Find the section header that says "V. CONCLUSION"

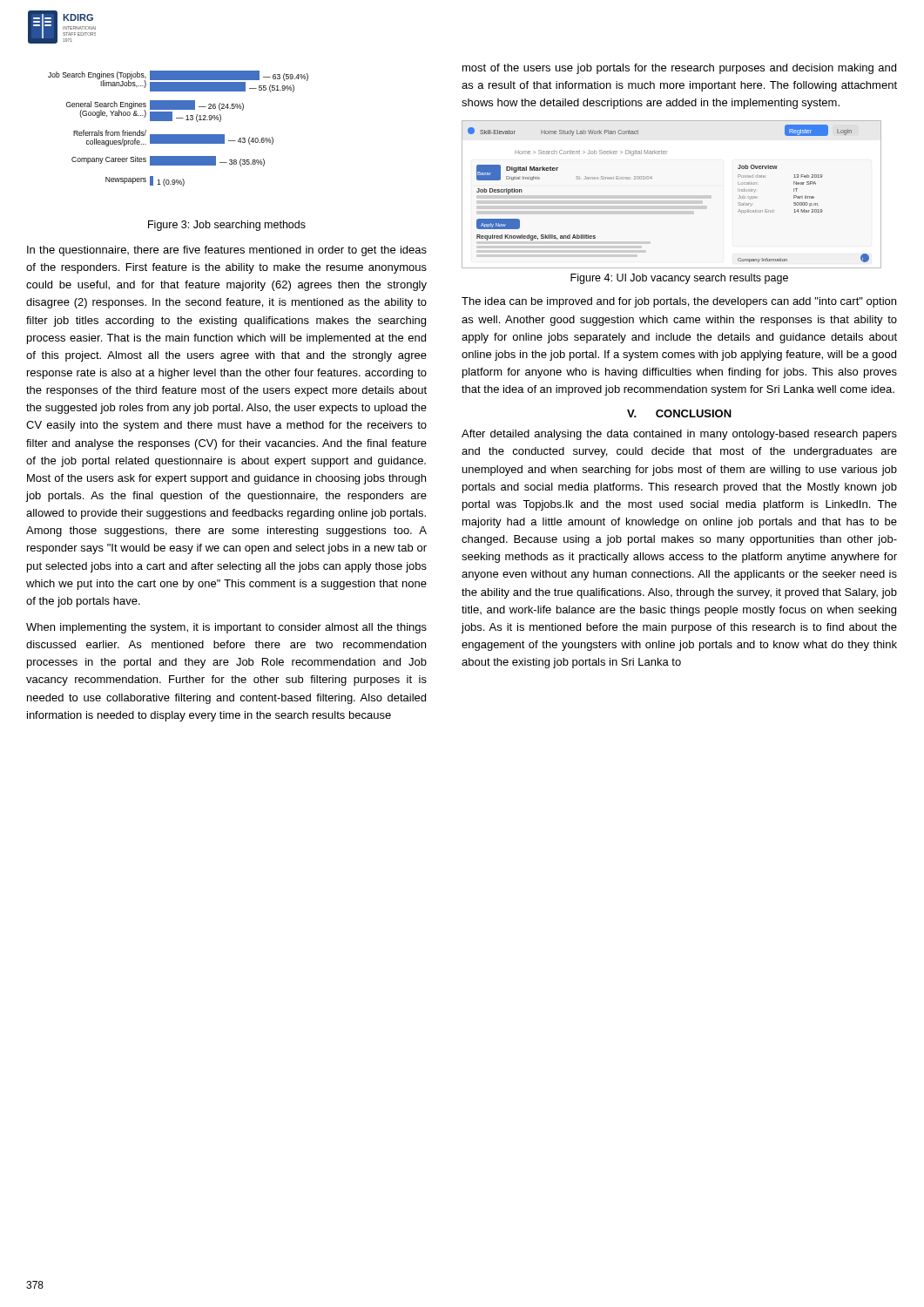(679, 414)
